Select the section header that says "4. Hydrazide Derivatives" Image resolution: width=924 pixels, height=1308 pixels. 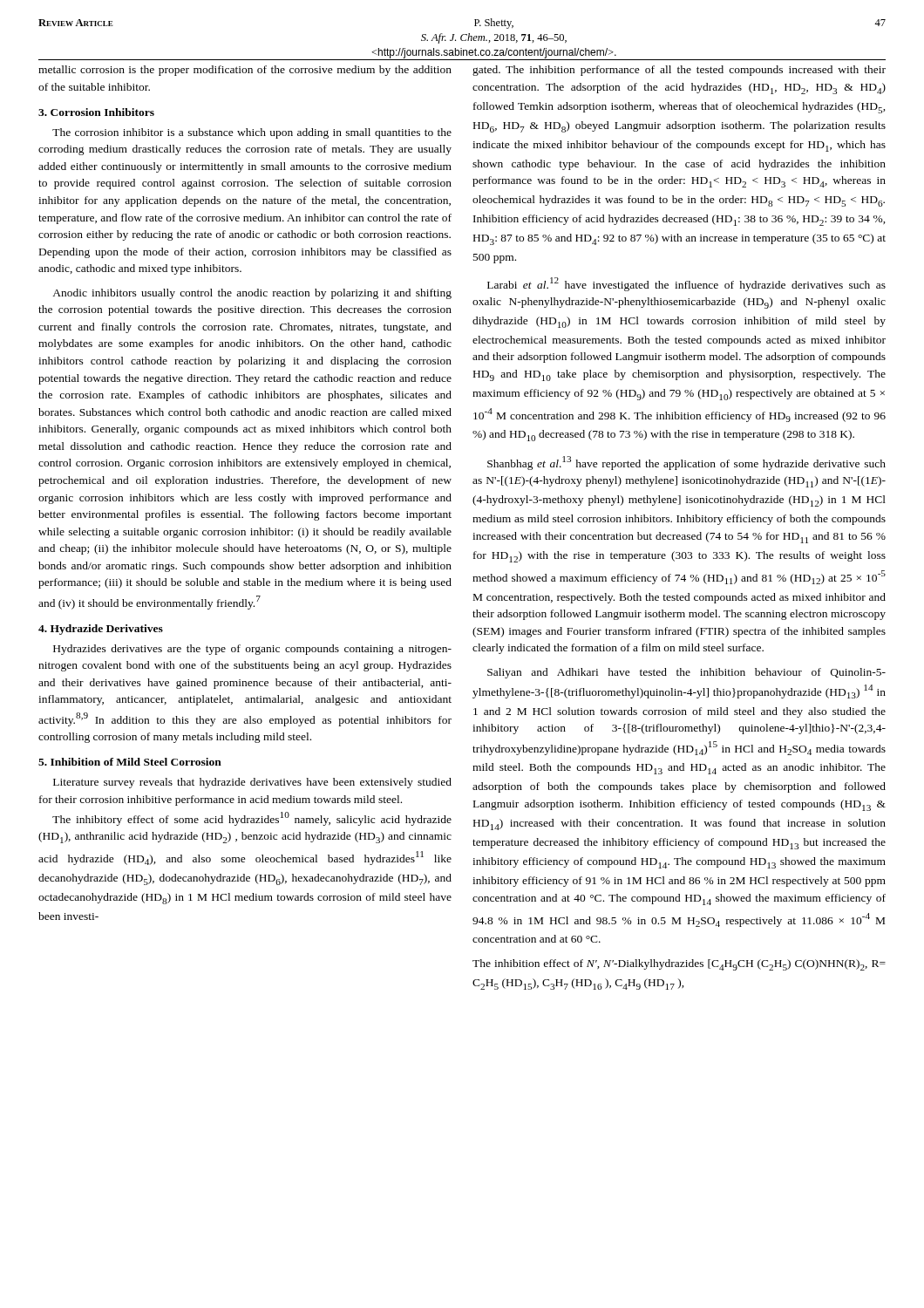(x=101, y=628)
